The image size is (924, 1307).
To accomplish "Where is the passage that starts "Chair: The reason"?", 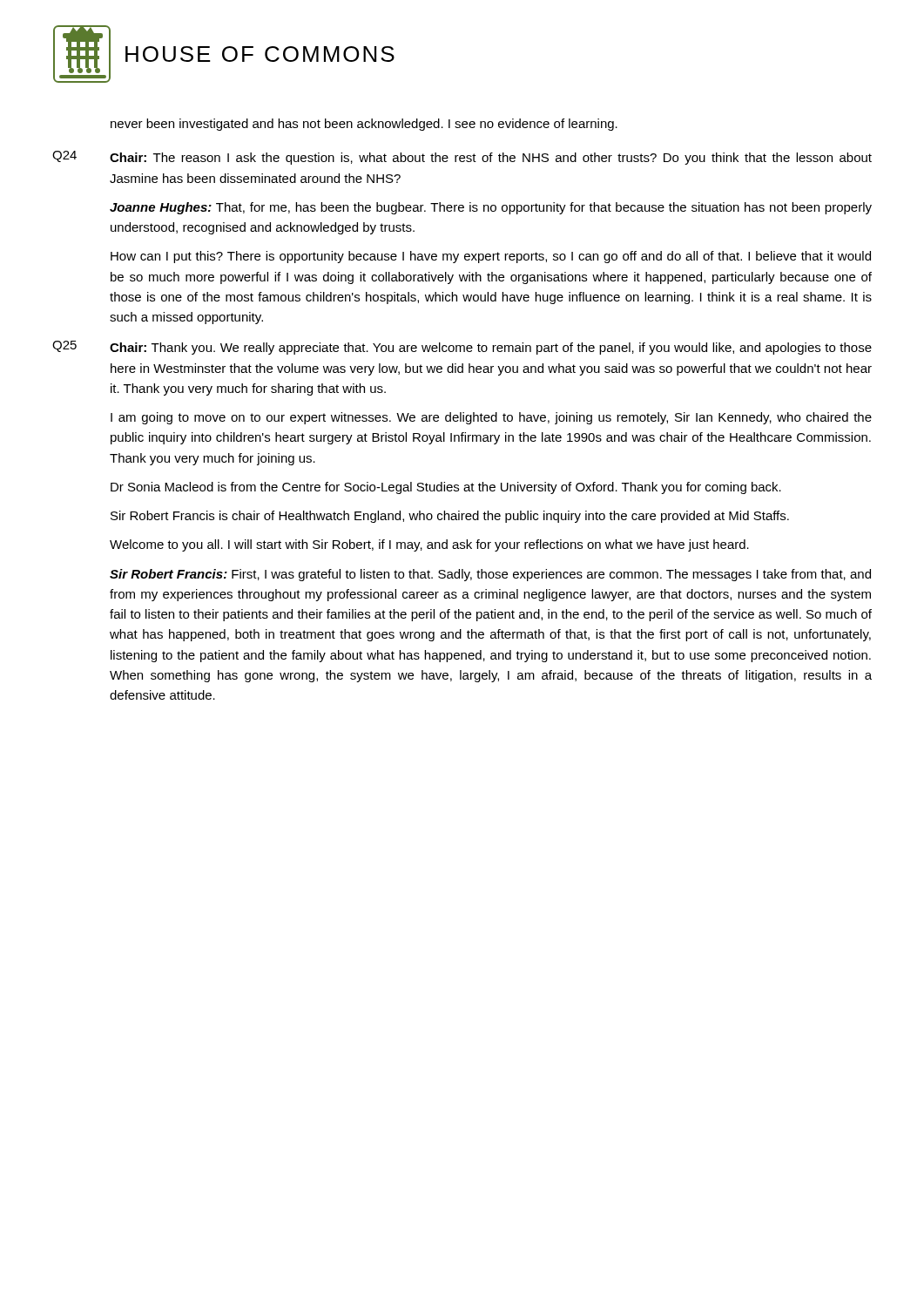I will click(x=491, y=159).
